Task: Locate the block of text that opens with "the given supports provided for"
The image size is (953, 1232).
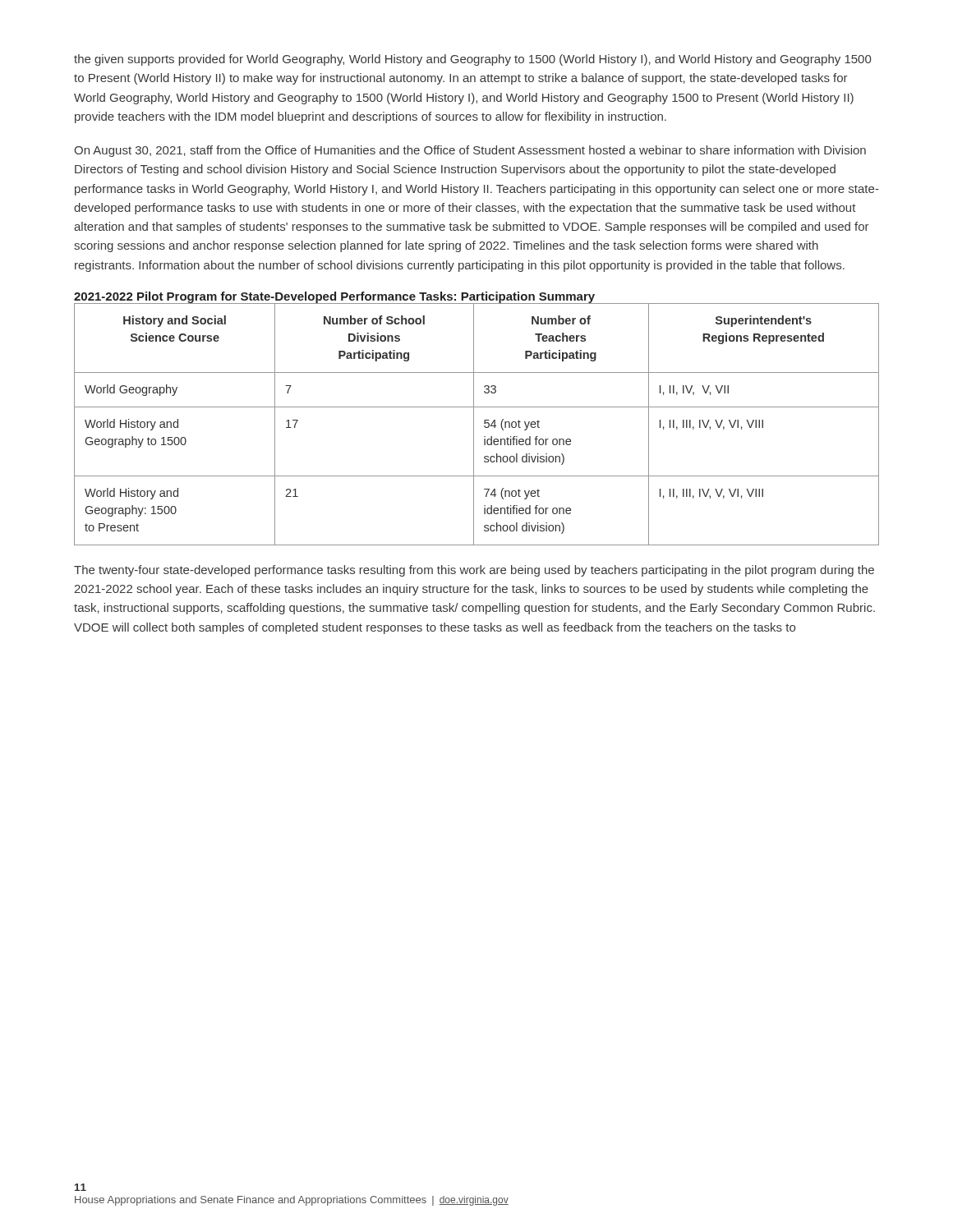Action: point(473,87)
